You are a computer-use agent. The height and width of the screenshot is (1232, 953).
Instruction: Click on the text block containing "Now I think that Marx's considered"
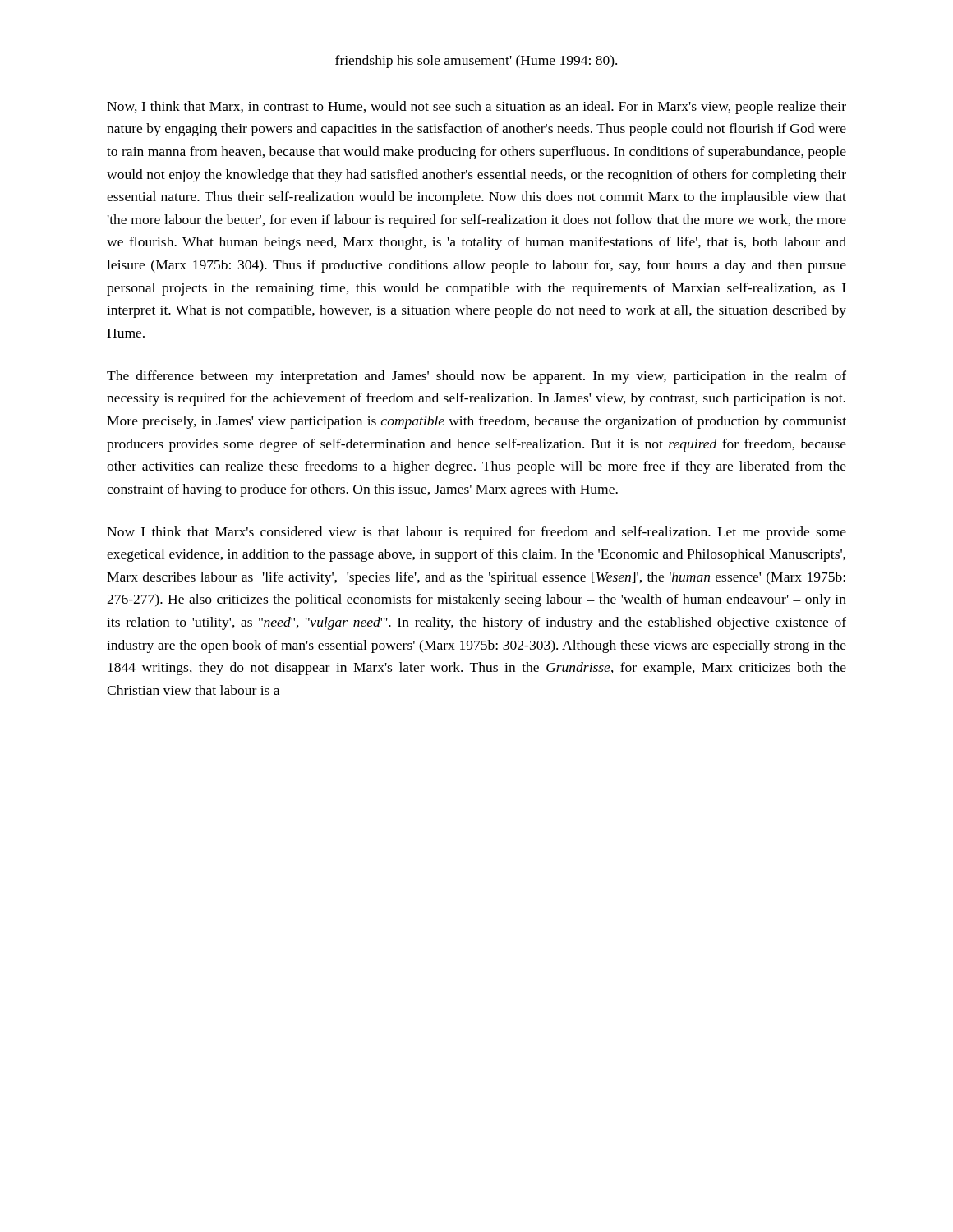click(x=476, y=611)
